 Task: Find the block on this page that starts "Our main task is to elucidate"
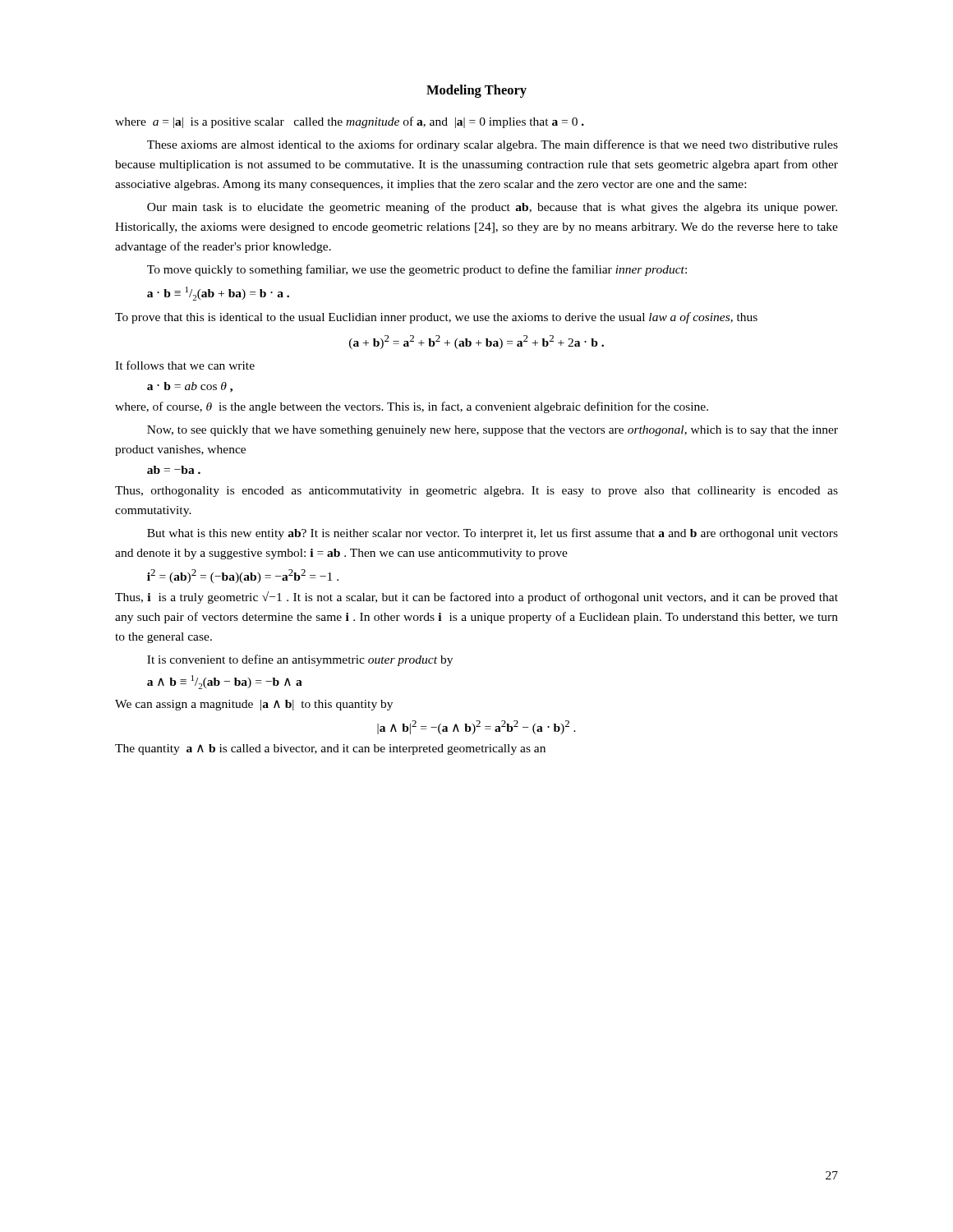tap(476, 227)
